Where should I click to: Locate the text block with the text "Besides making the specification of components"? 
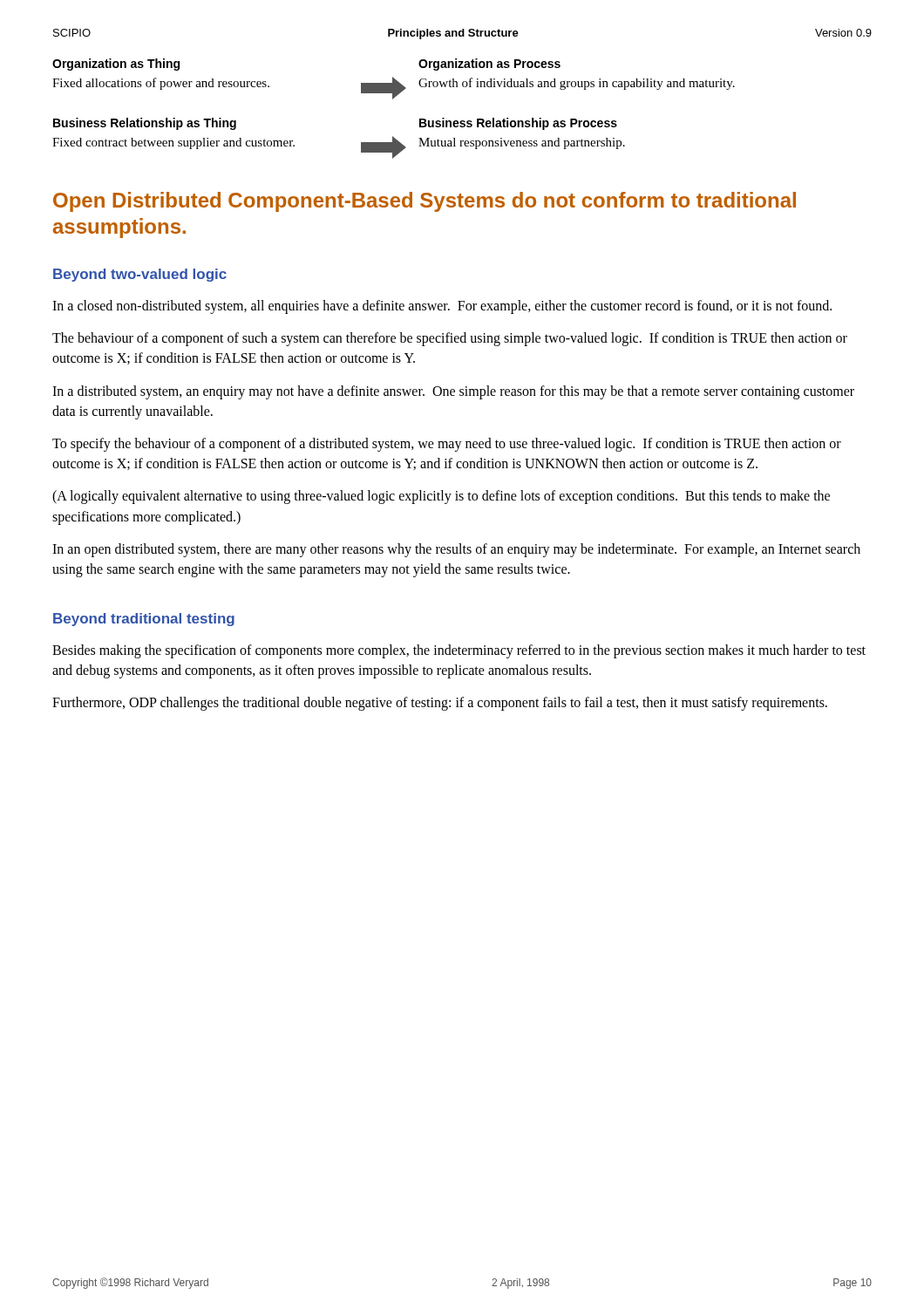459,660
